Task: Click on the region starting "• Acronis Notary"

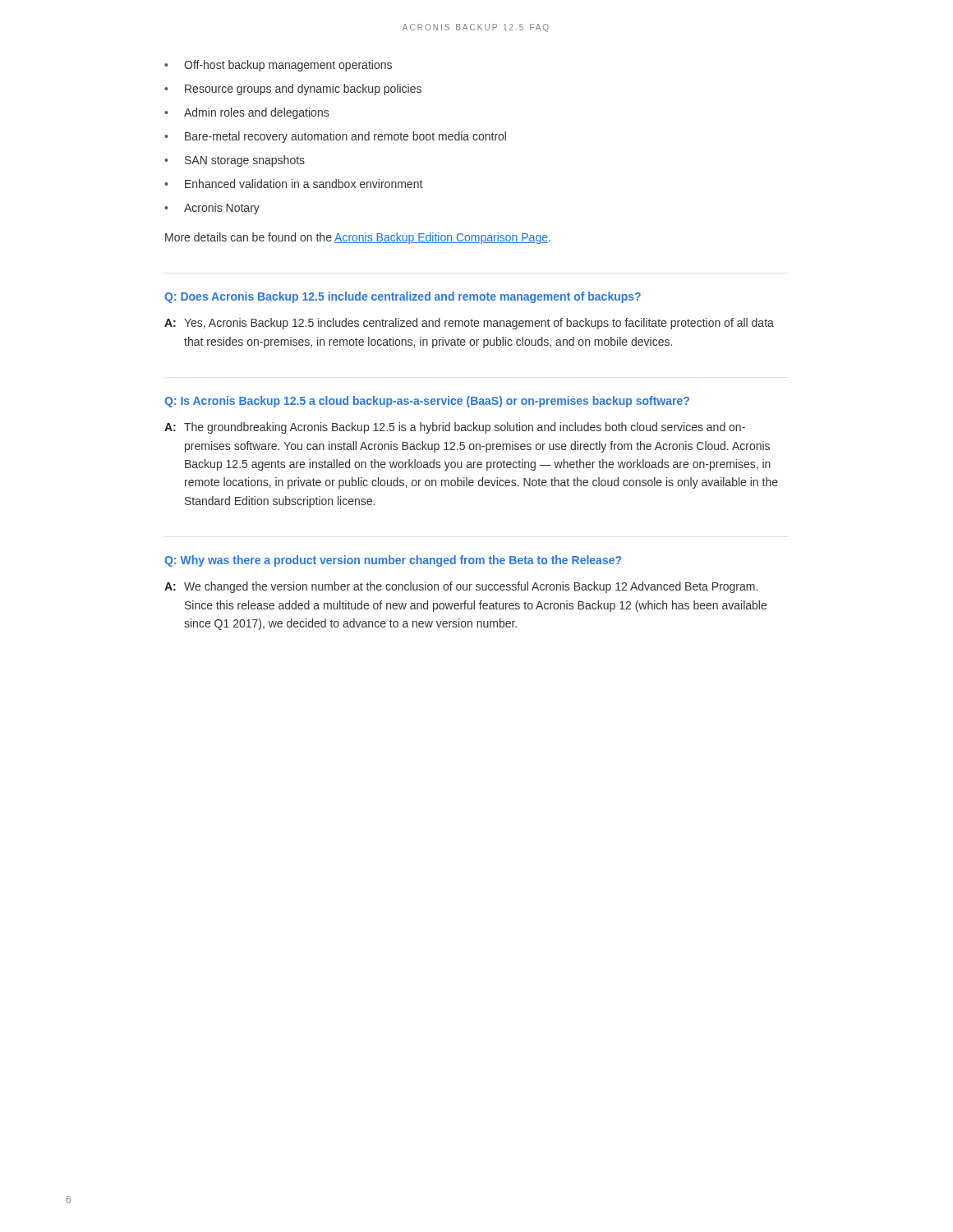Action: point(212,208)
